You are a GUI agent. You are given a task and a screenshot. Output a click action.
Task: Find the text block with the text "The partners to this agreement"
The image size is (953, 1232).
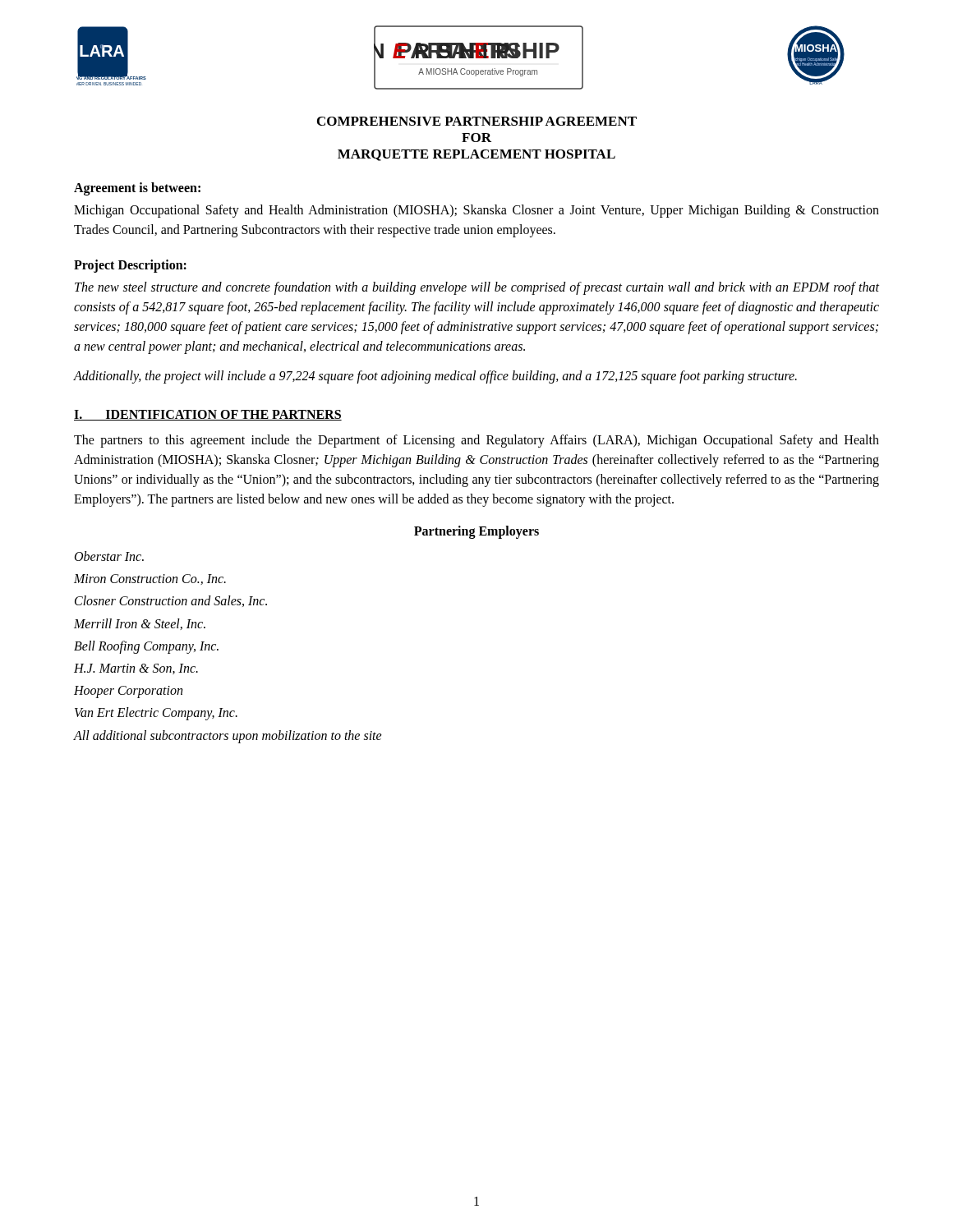point(476,469)
